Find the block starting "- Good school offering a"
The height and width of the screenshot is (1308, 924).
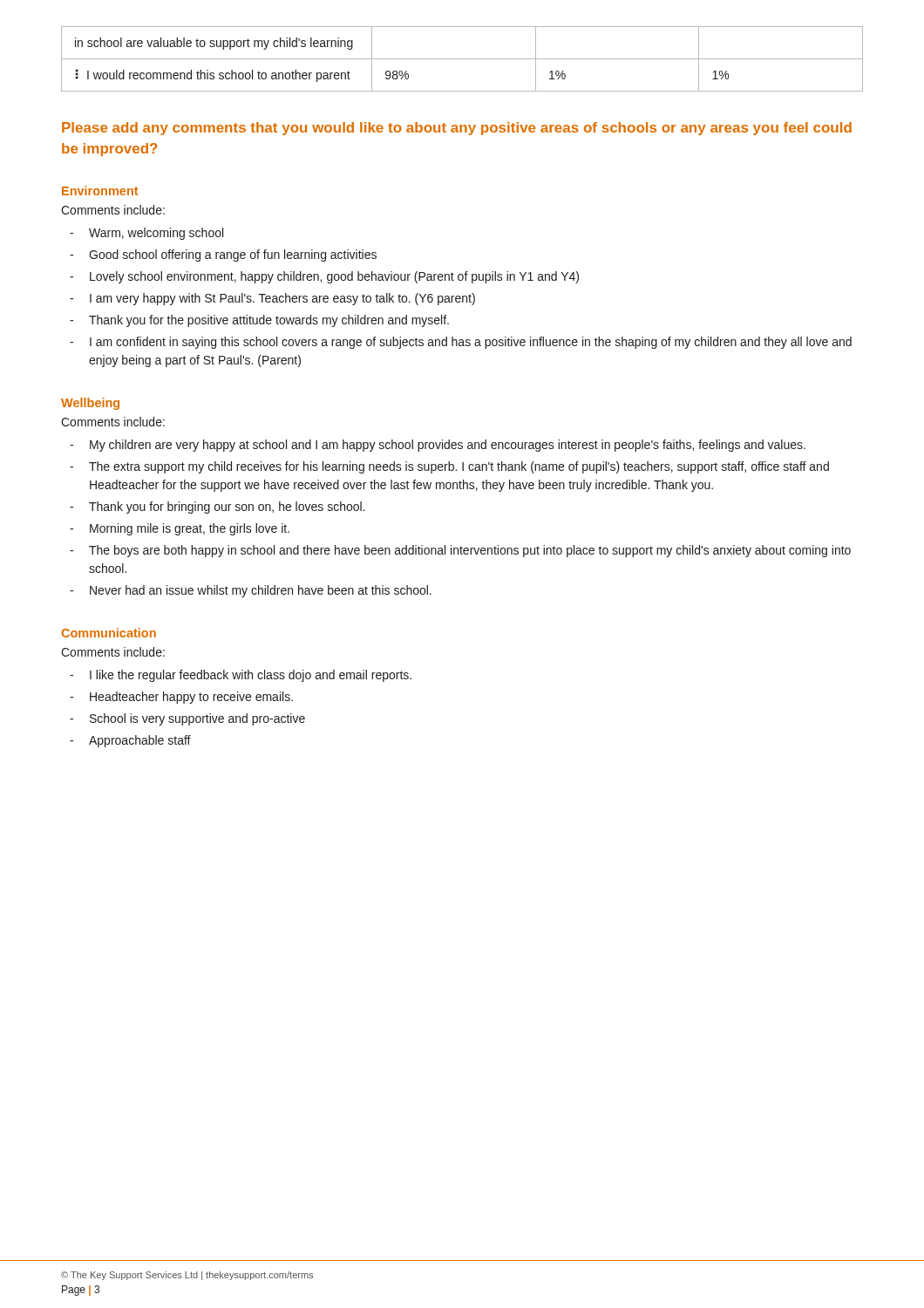[x=223, y=255]
